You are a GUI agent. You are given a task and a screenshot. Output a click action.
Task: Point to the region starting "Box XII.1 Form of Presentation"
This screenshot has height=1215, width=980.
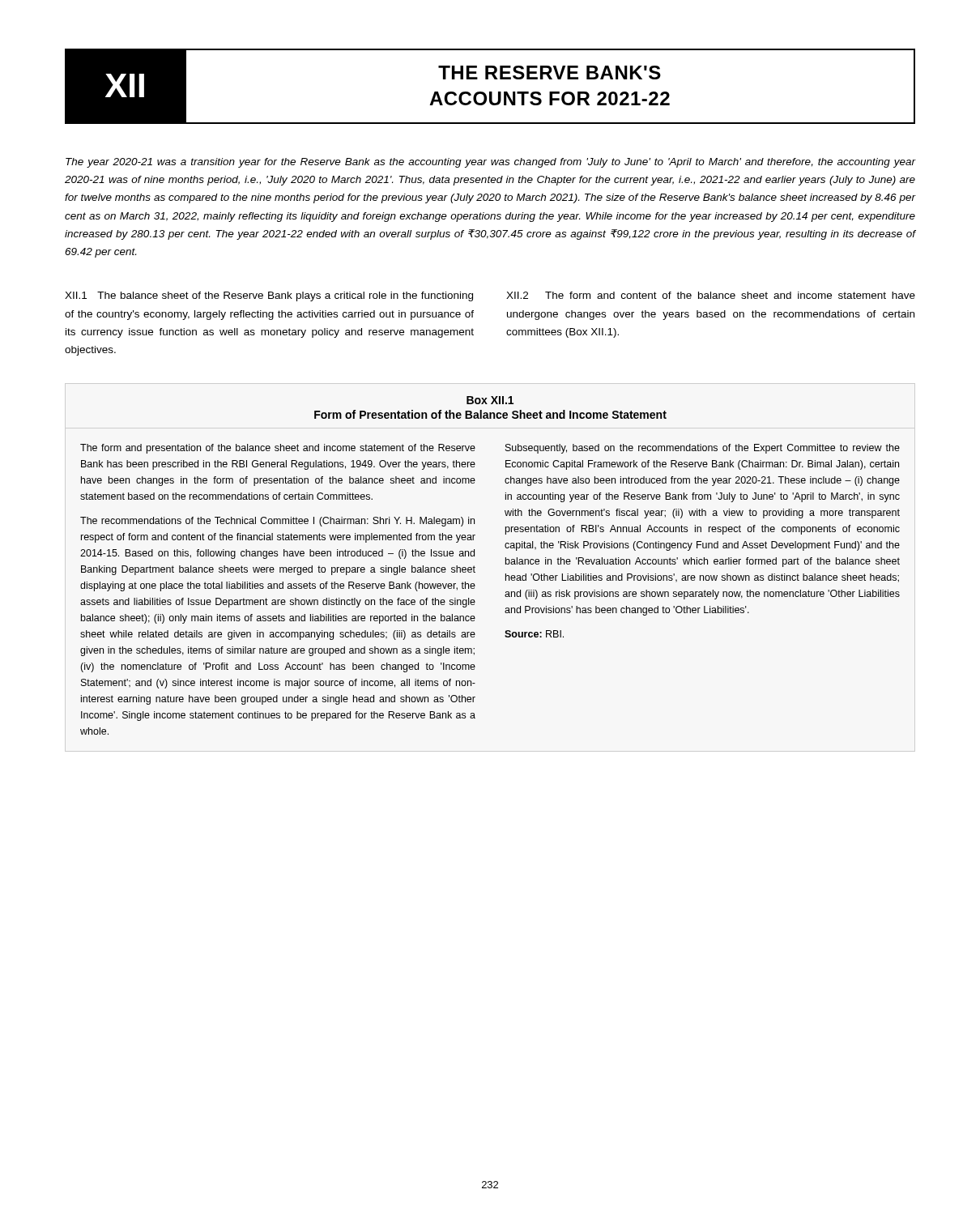pyautogui.click(x=490, y=400)
